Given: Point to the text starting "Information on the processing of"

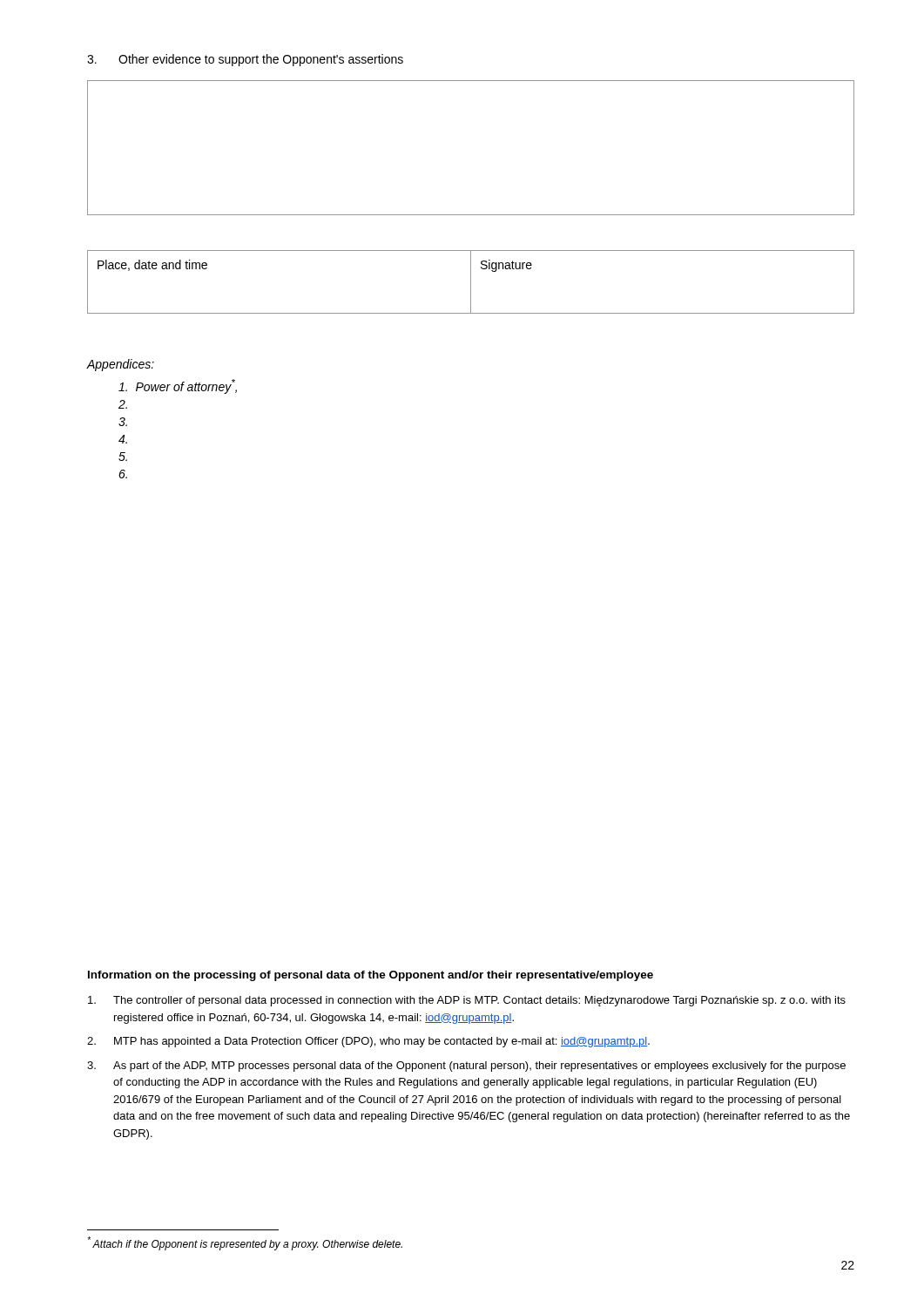Looking at the screenshot, I should pos(370,975).
